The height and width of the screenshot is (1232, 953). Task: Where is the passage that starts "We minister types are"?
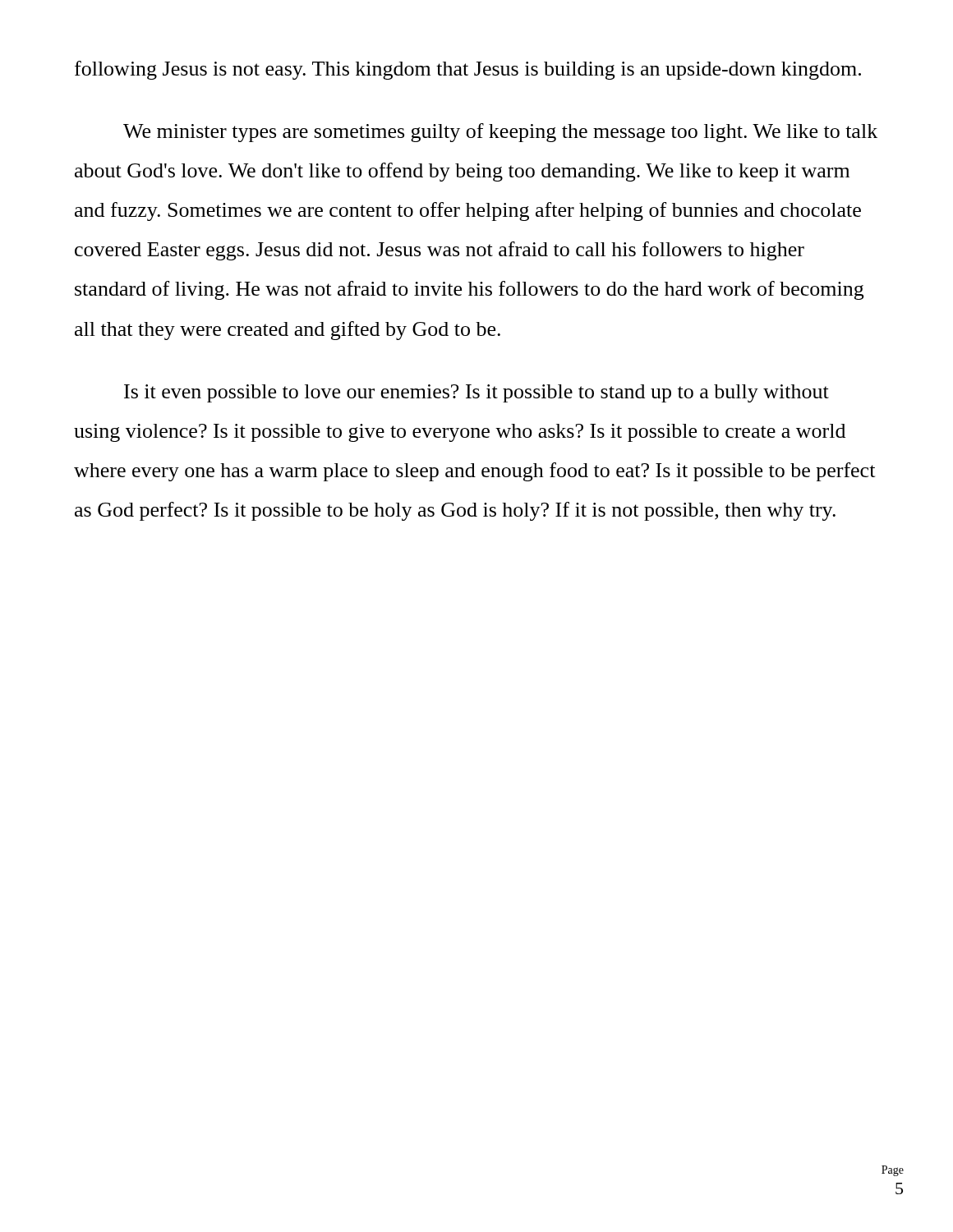tap(500, 133)
